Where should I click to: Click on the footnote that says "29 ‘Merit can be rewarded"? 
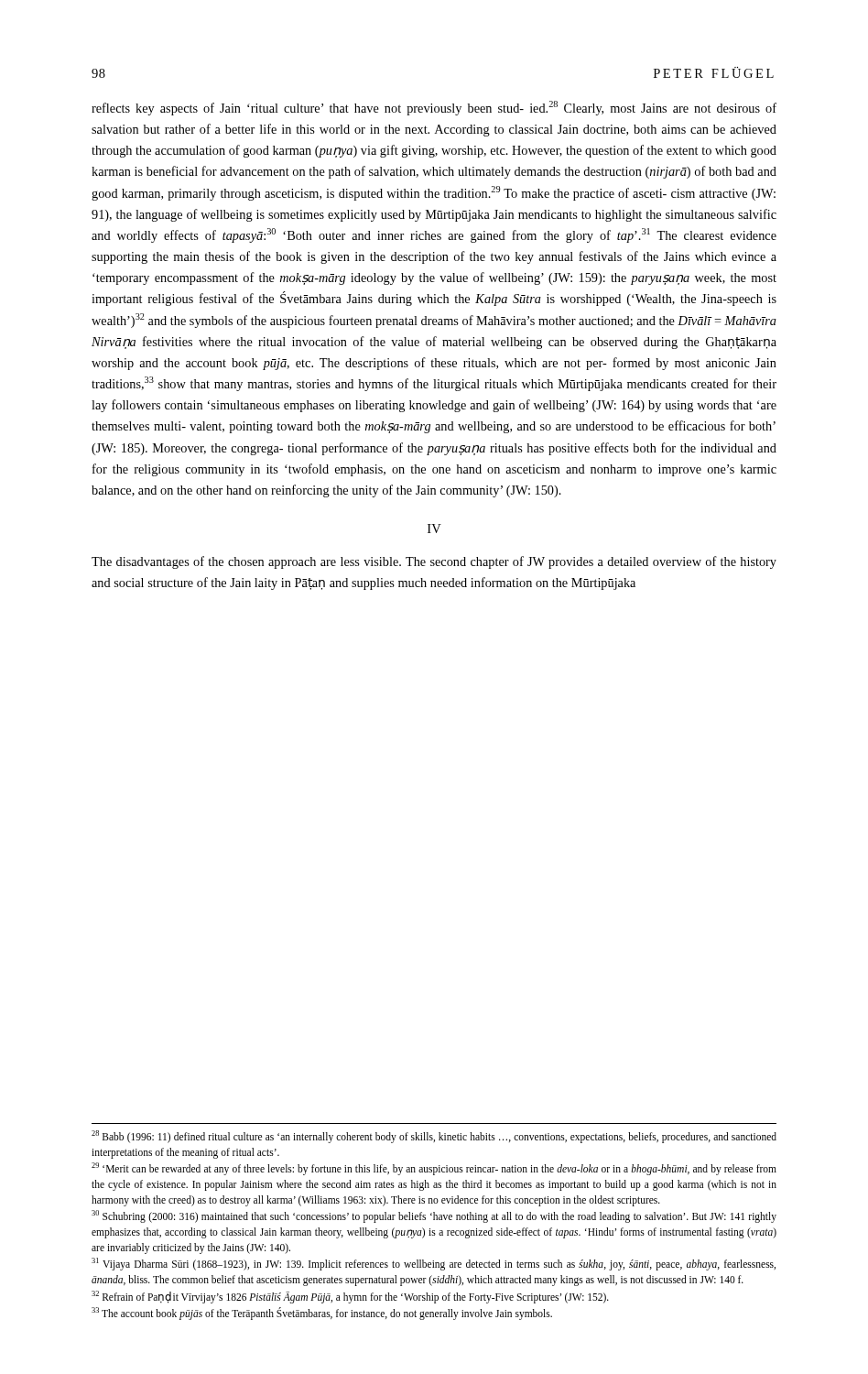pyautogui.click(x=434, y=1183)
